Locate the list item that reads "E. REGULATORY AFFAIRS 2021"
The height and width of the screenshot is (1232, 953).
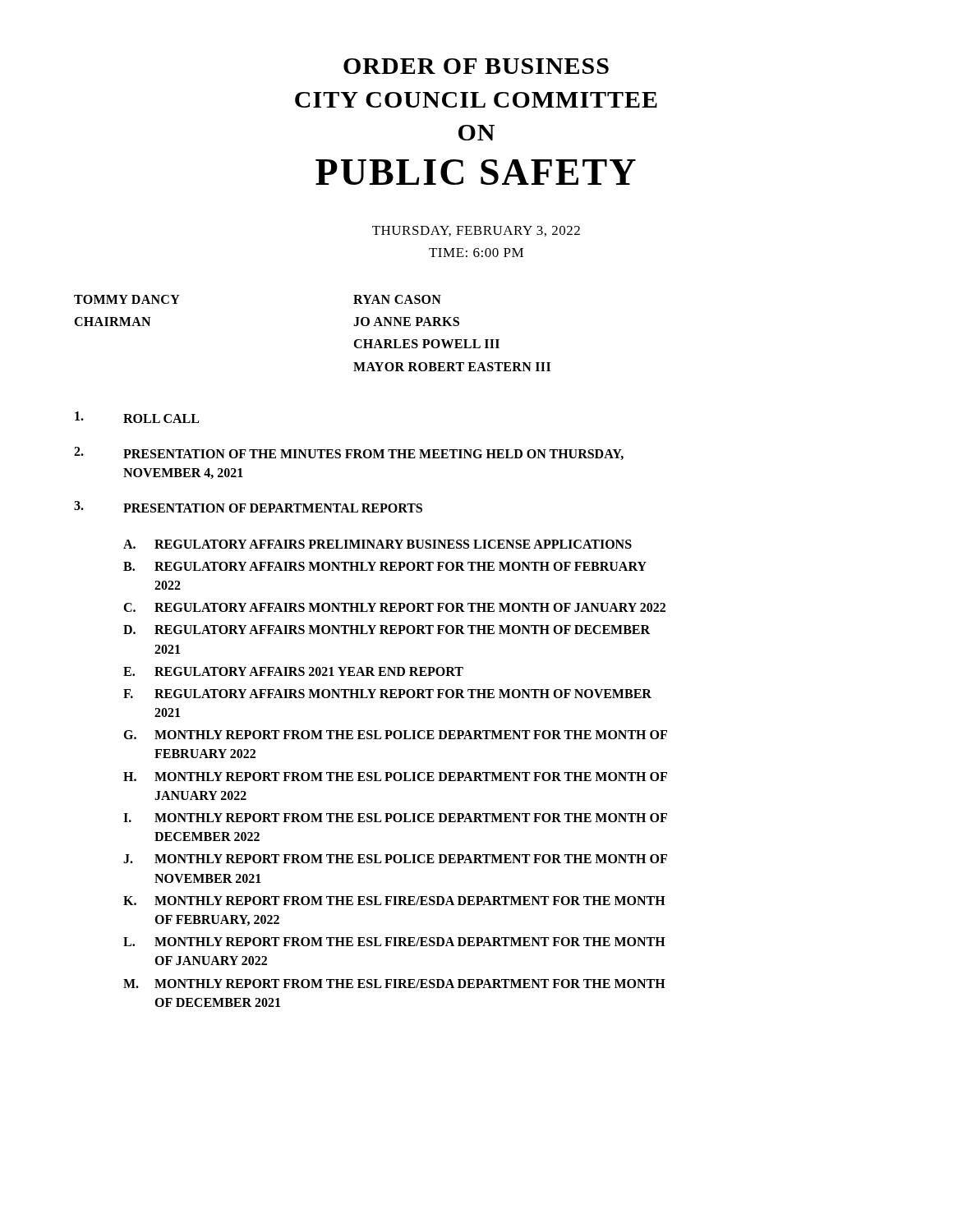pos(293,671)
